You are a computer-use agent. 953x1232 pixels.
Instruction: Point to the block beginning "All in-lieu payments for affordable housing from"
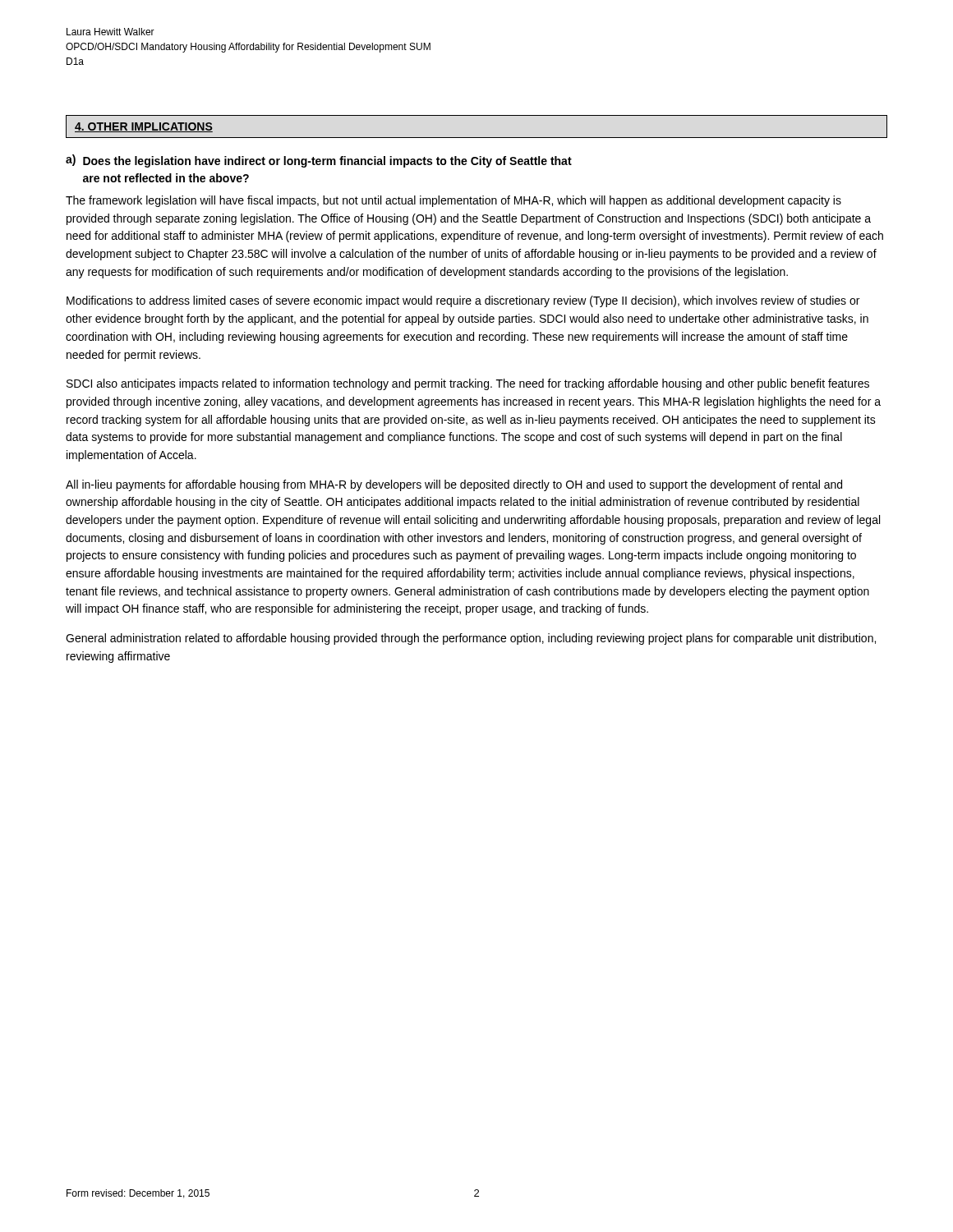tap(473, 547)
